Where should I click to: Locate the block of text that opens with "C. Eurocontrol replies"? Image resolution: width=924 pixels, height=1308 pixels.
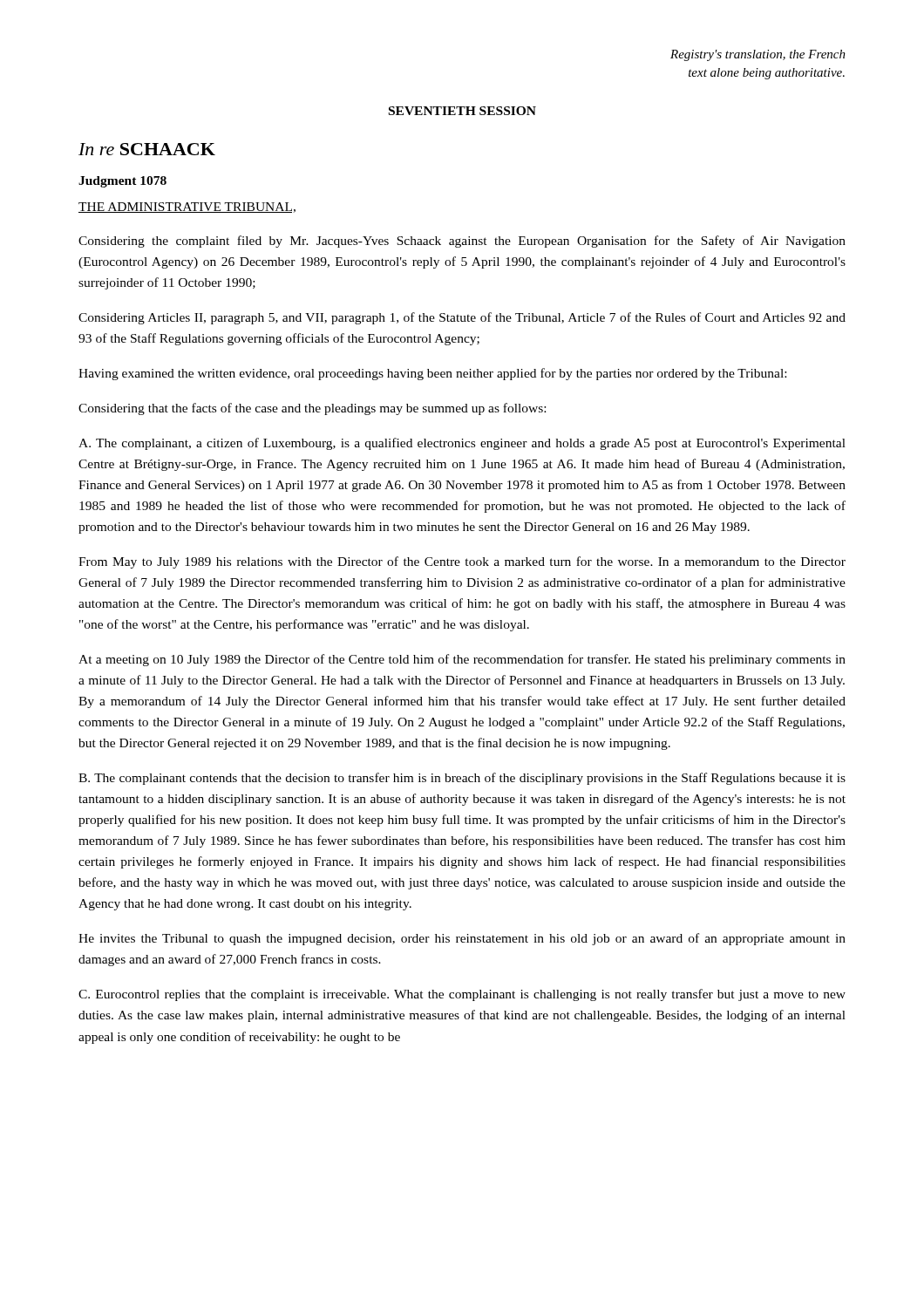point(462,1015)
